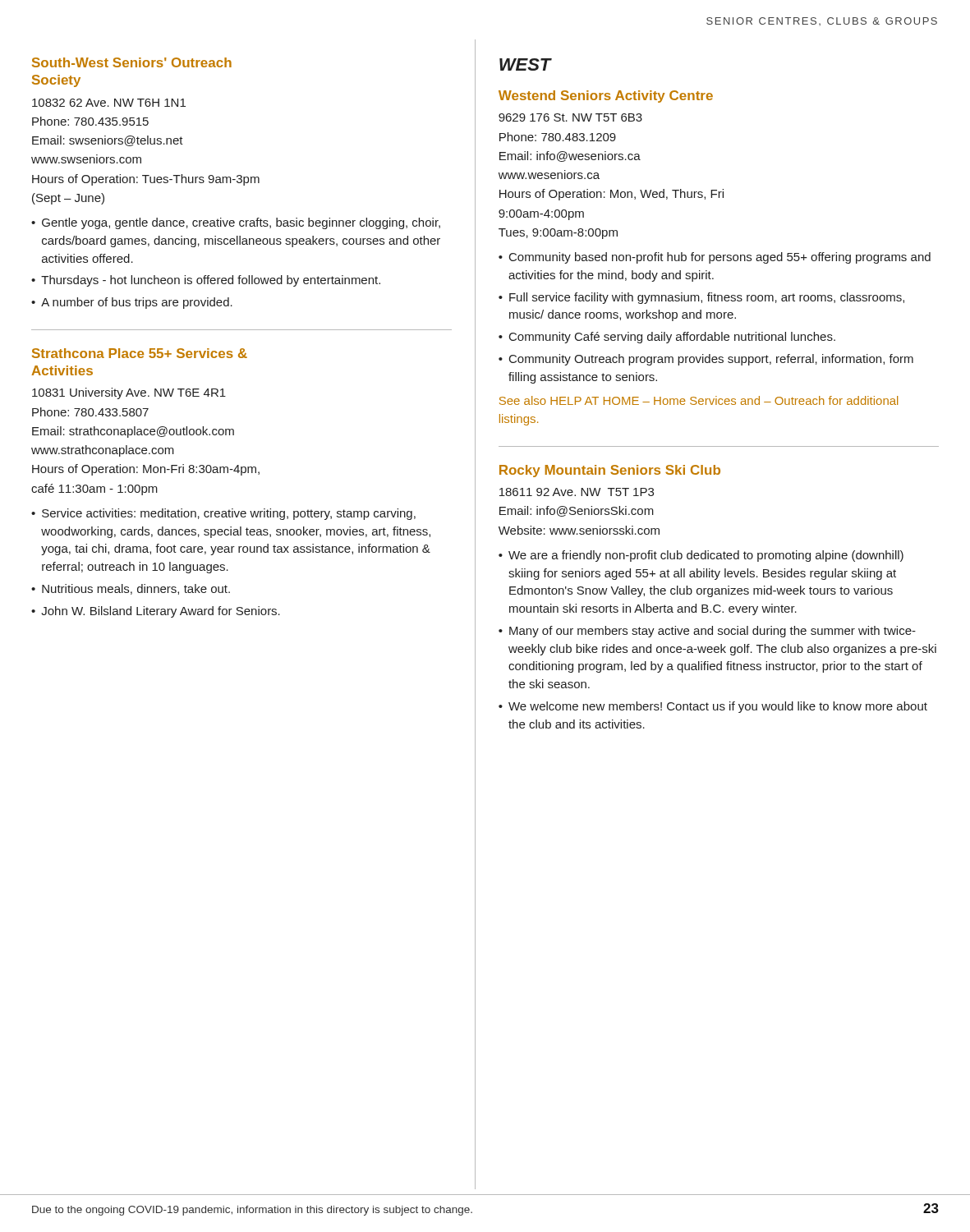The image size is (970, 1232).
Task: Click on the text block containing "9629 176 St. NW T5T 6B3"
Action: click(x=570, y=117)
